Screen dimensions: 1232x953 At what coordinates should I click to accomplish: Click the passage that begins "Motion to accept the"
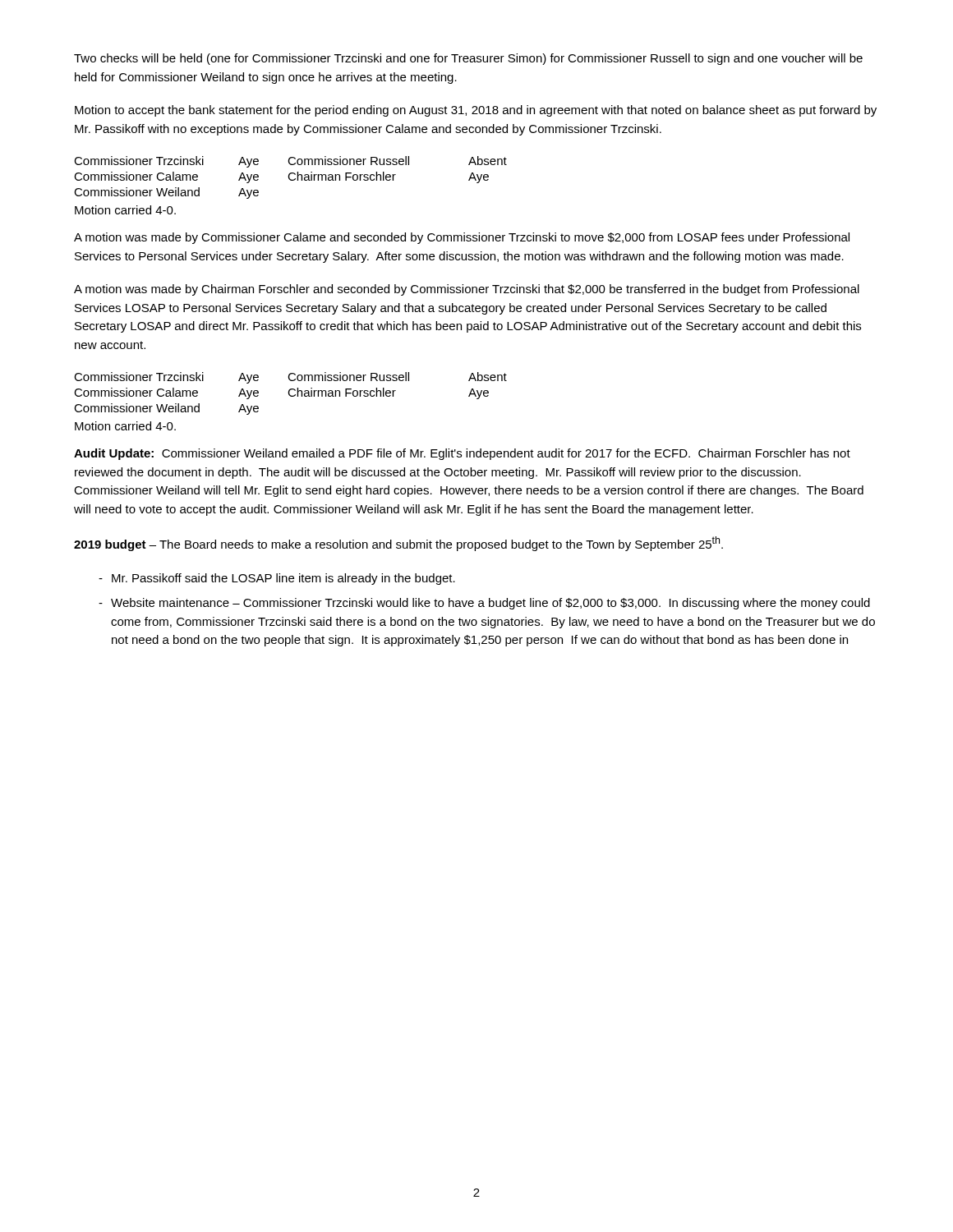click(x=475, y=119)
